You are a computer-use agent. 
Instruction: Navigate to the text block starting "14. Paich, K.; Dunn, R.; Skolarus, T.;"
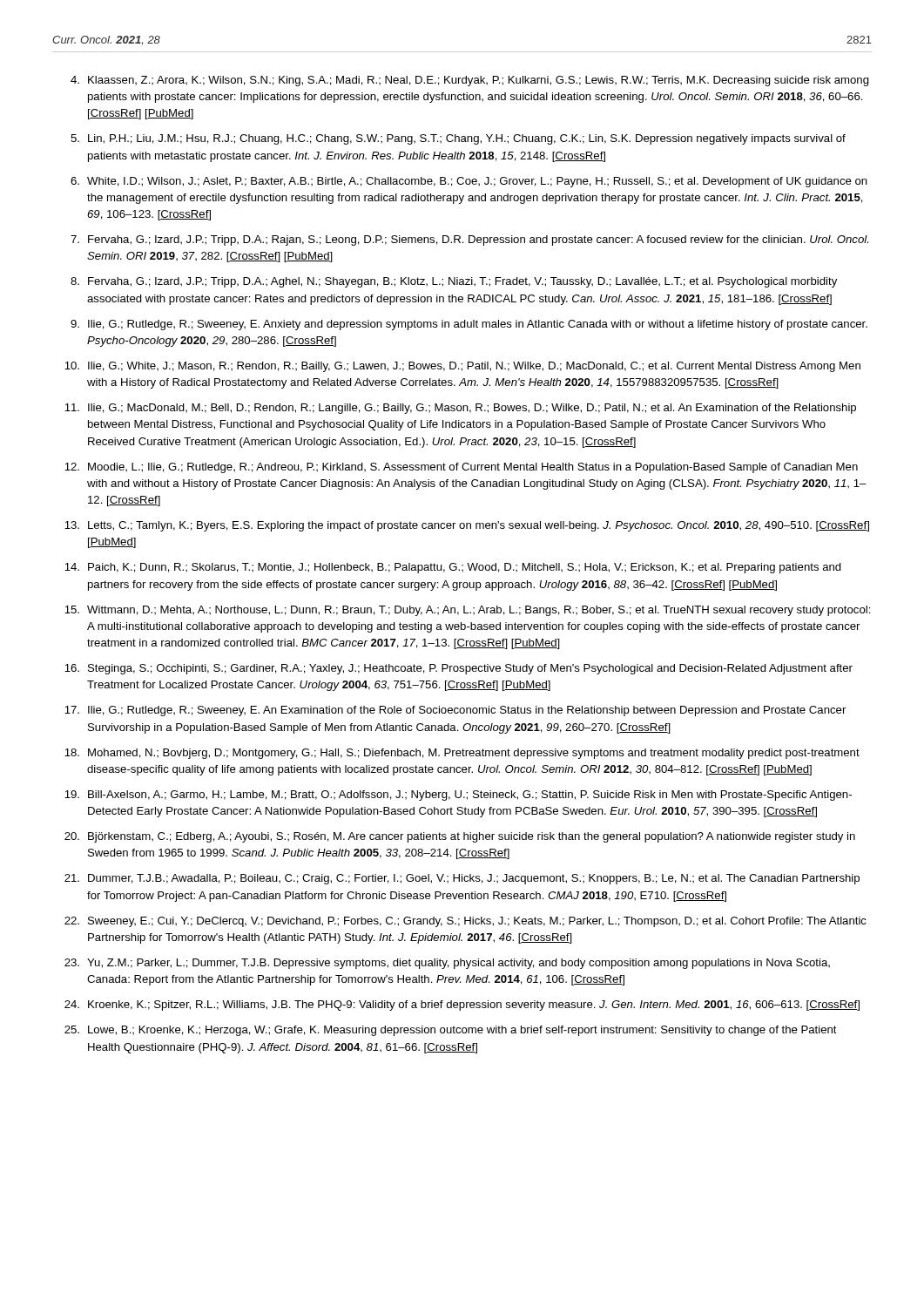click(x=462, y=576)
